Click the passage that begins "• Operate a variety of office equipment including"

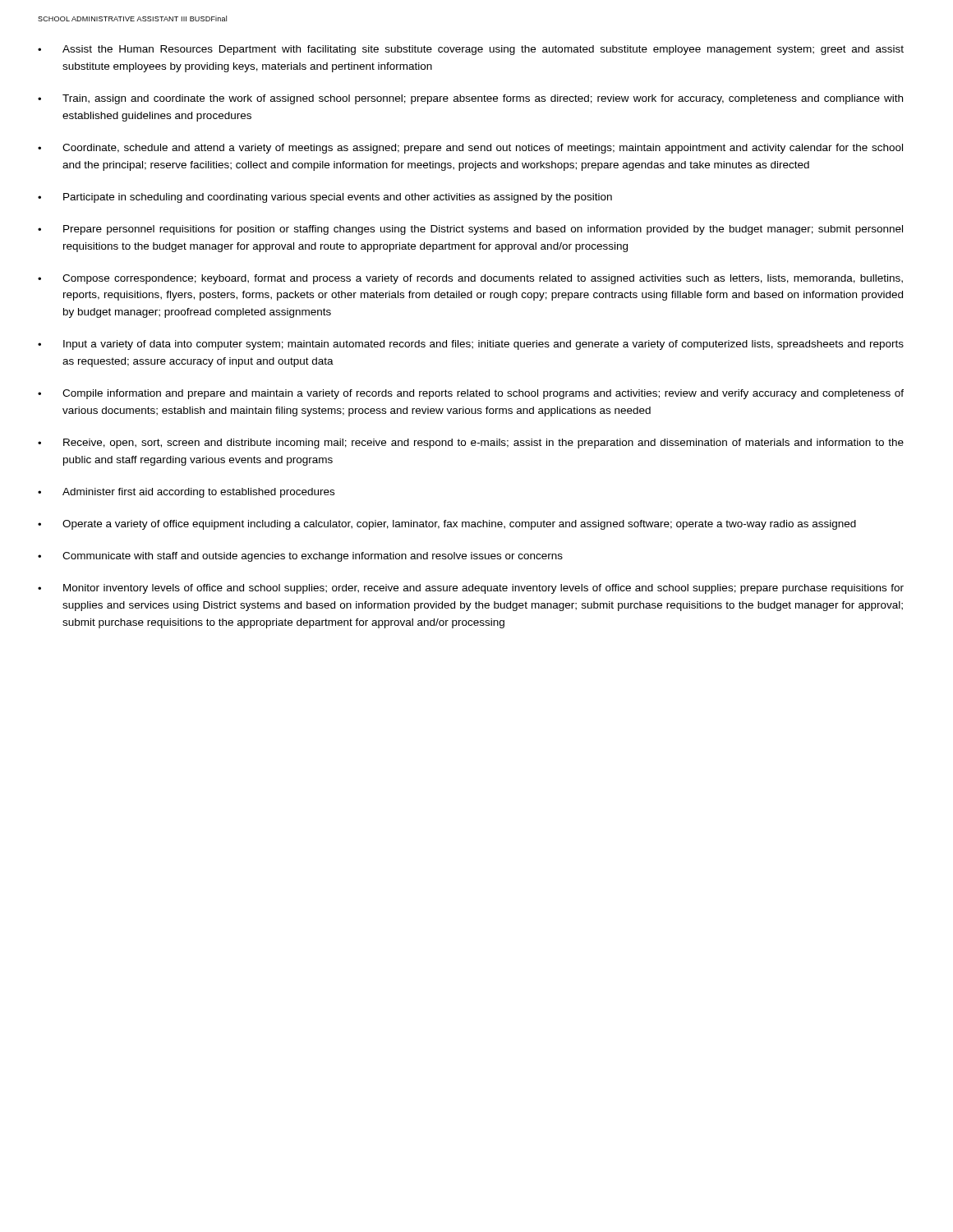pyautogui.click(x=471, y=524)
